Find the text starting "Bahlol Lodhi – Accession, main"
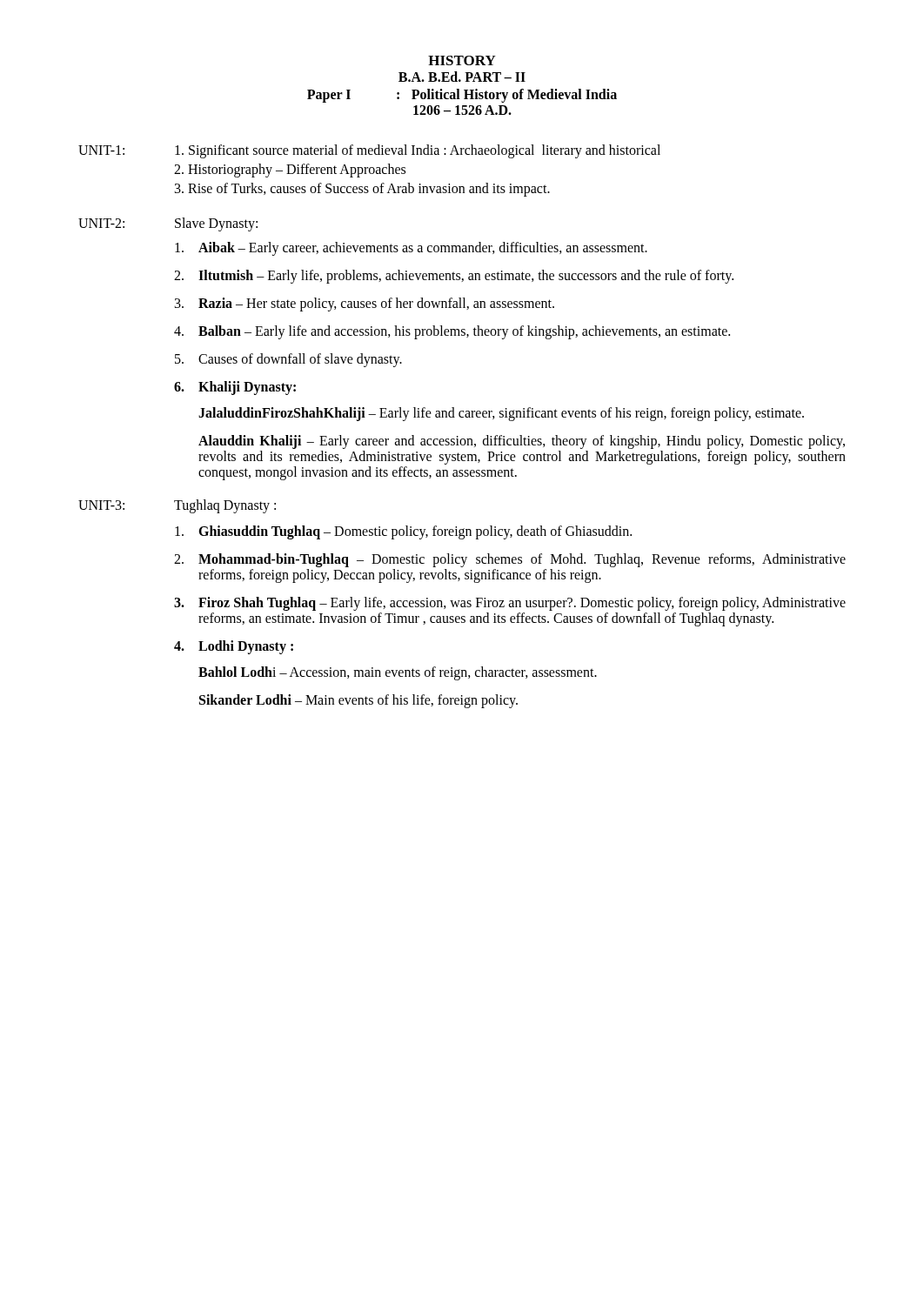The height and width of the screenshot is (1305, 924). coord(398,672)
